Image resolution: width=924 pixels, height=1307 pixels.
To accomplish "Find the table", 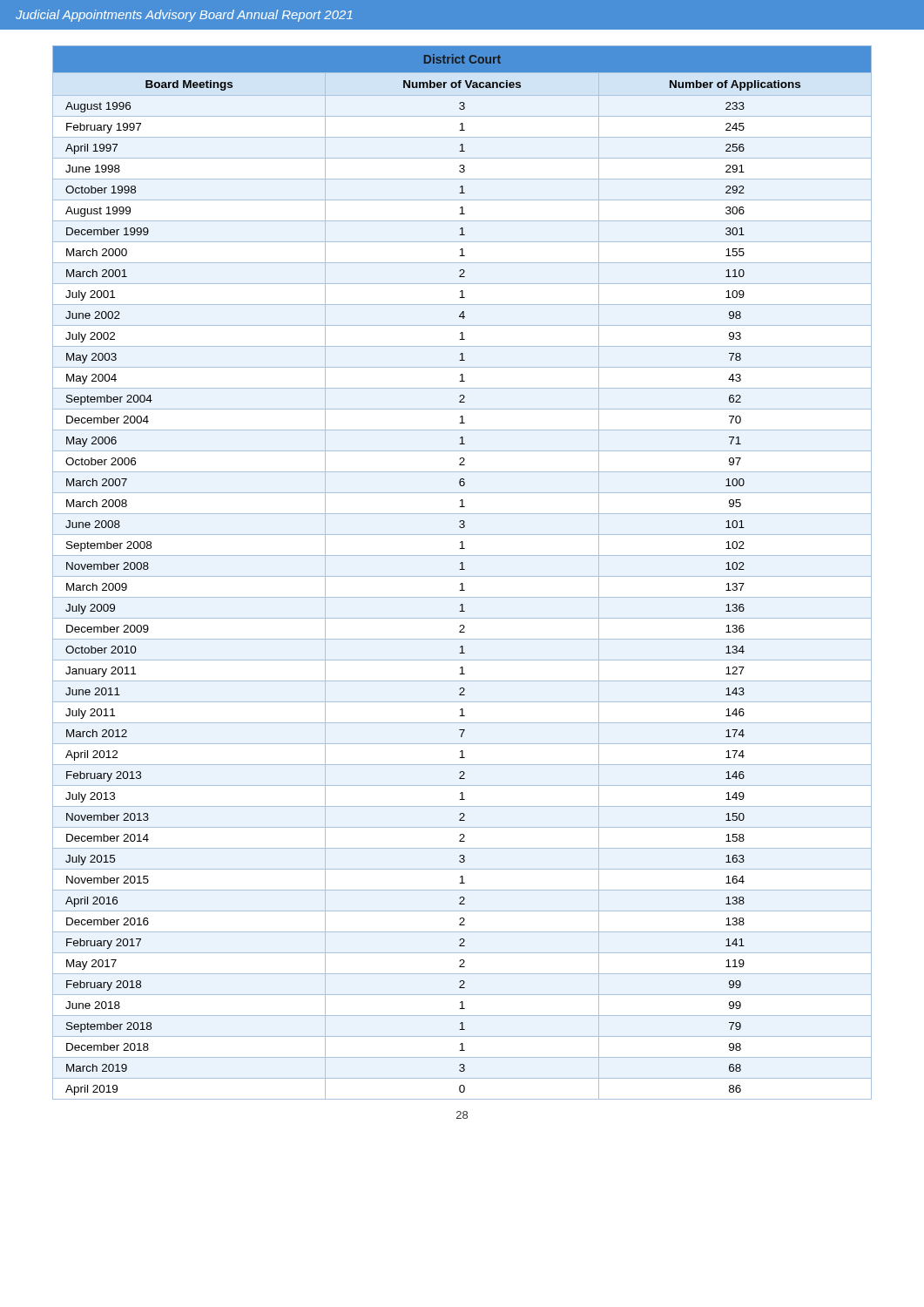I will coord(462,572).
